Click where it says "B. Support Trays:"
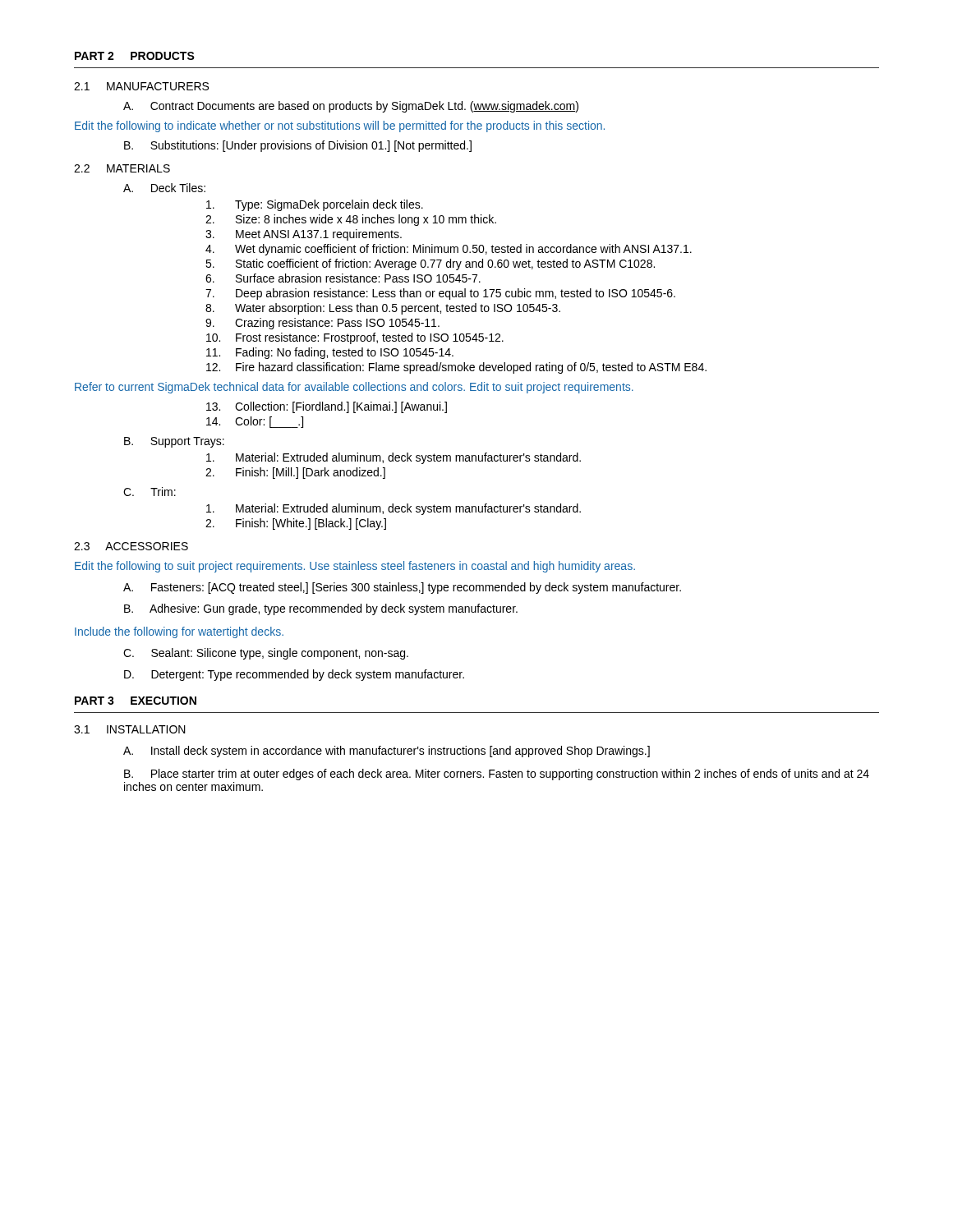The width and height of the screenshot is (953, 1232). coord(174,441)
